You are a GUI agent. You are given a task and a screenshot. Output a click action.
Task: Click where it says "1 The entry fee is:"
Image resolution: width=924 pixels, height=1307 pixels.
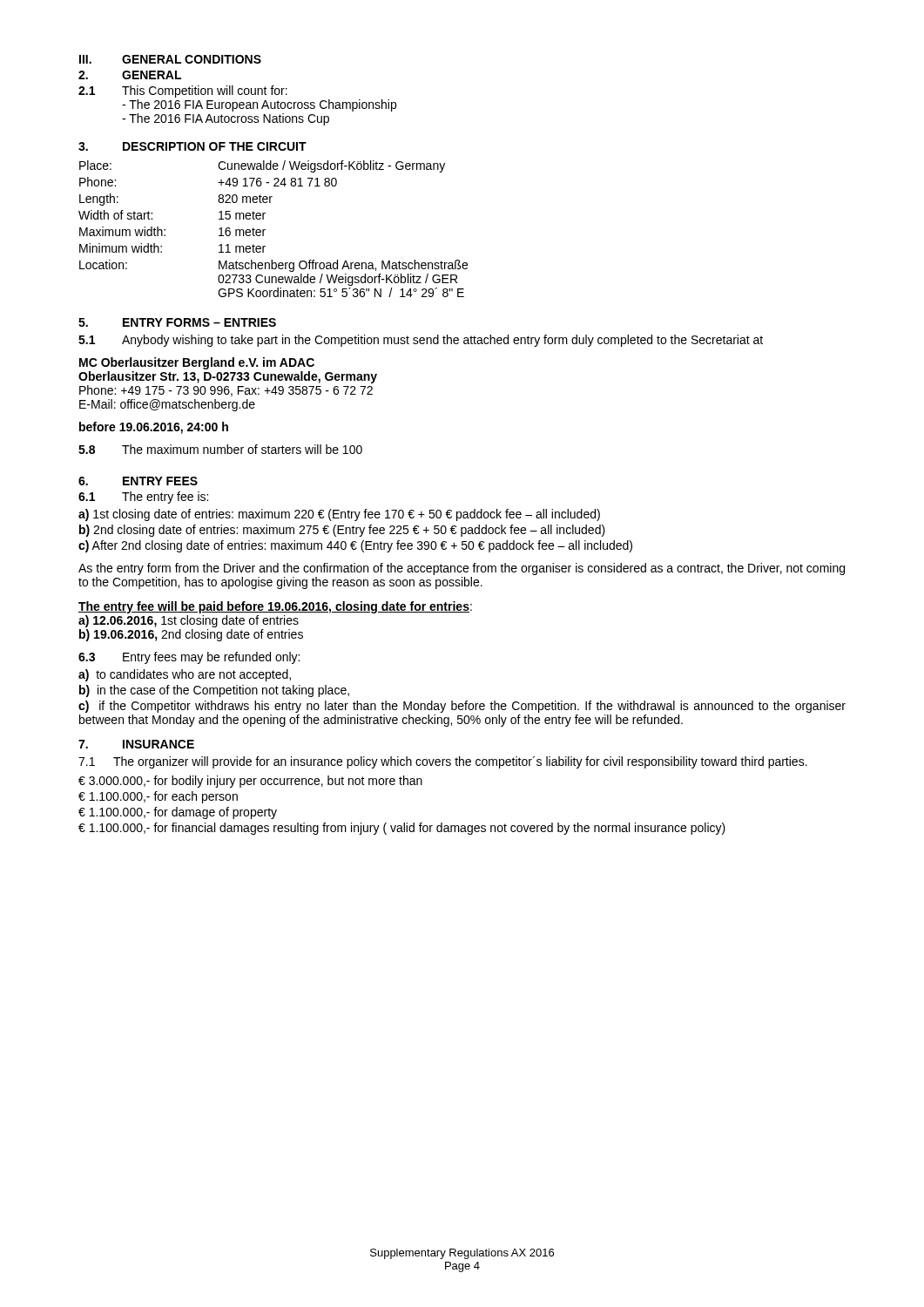point(144,497)
